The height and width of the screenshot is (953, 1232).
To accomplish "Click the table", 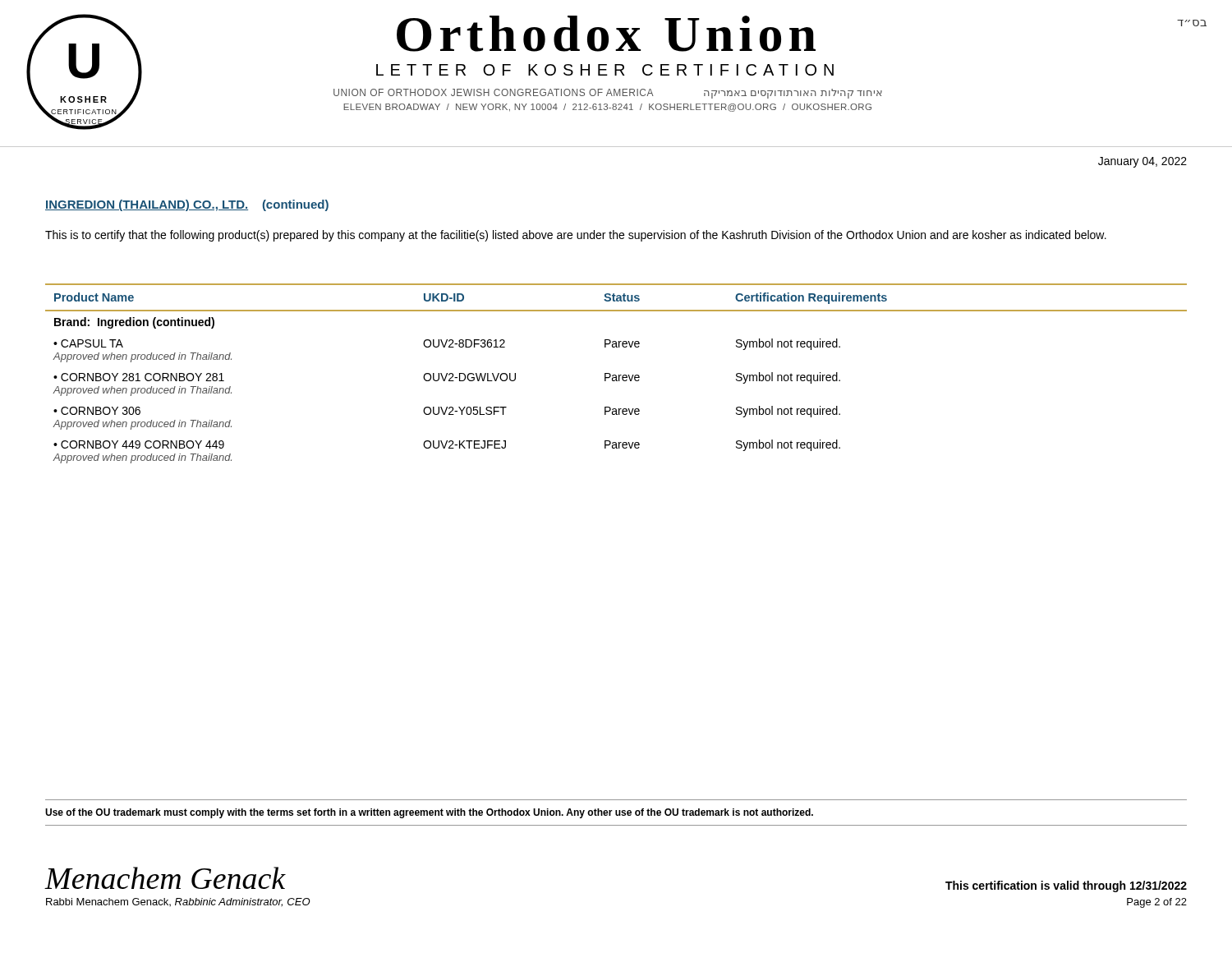I will click(616, 375).
